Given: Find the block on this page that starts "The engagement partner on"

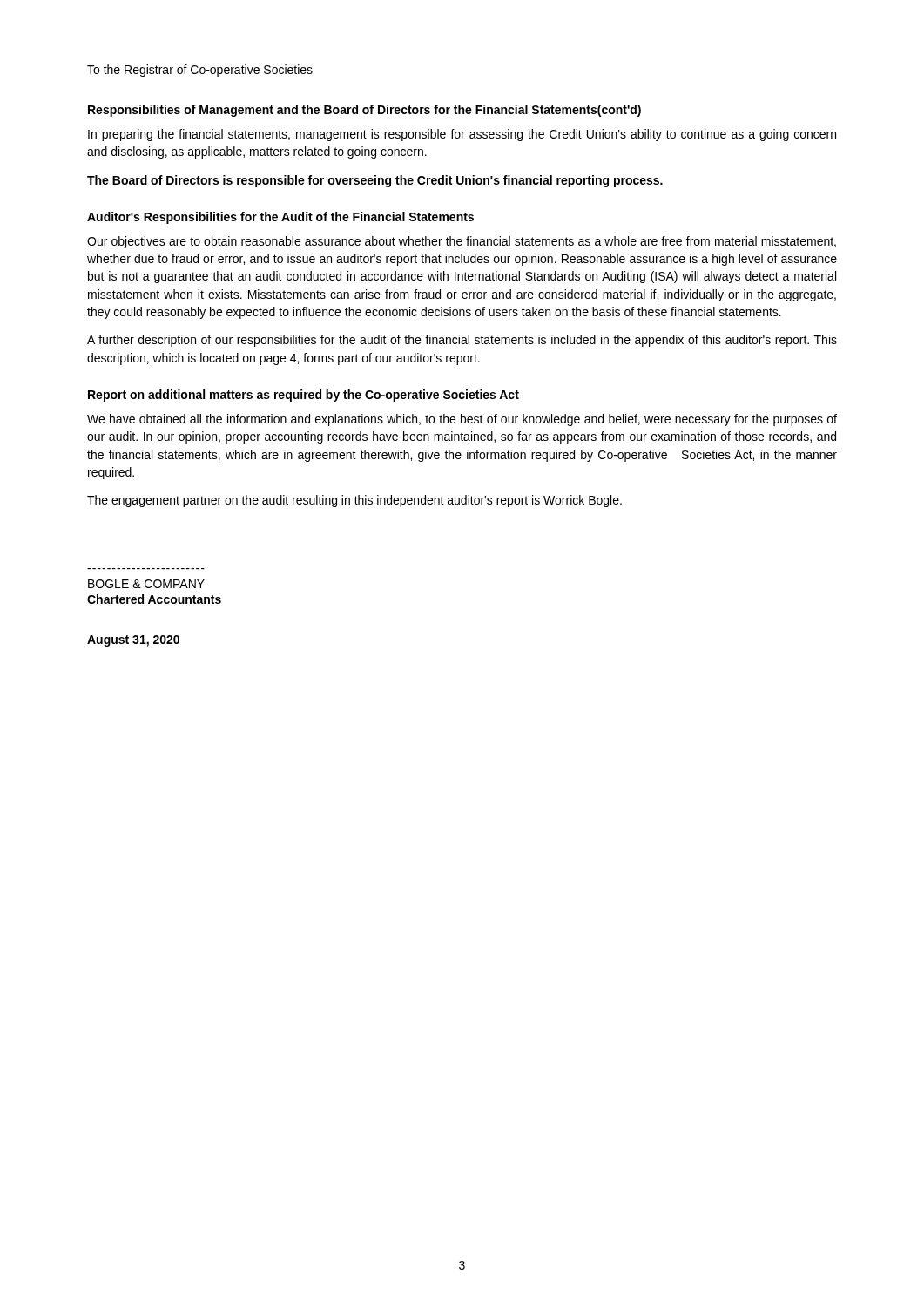Looking at the screenshot, I should 355,500.
